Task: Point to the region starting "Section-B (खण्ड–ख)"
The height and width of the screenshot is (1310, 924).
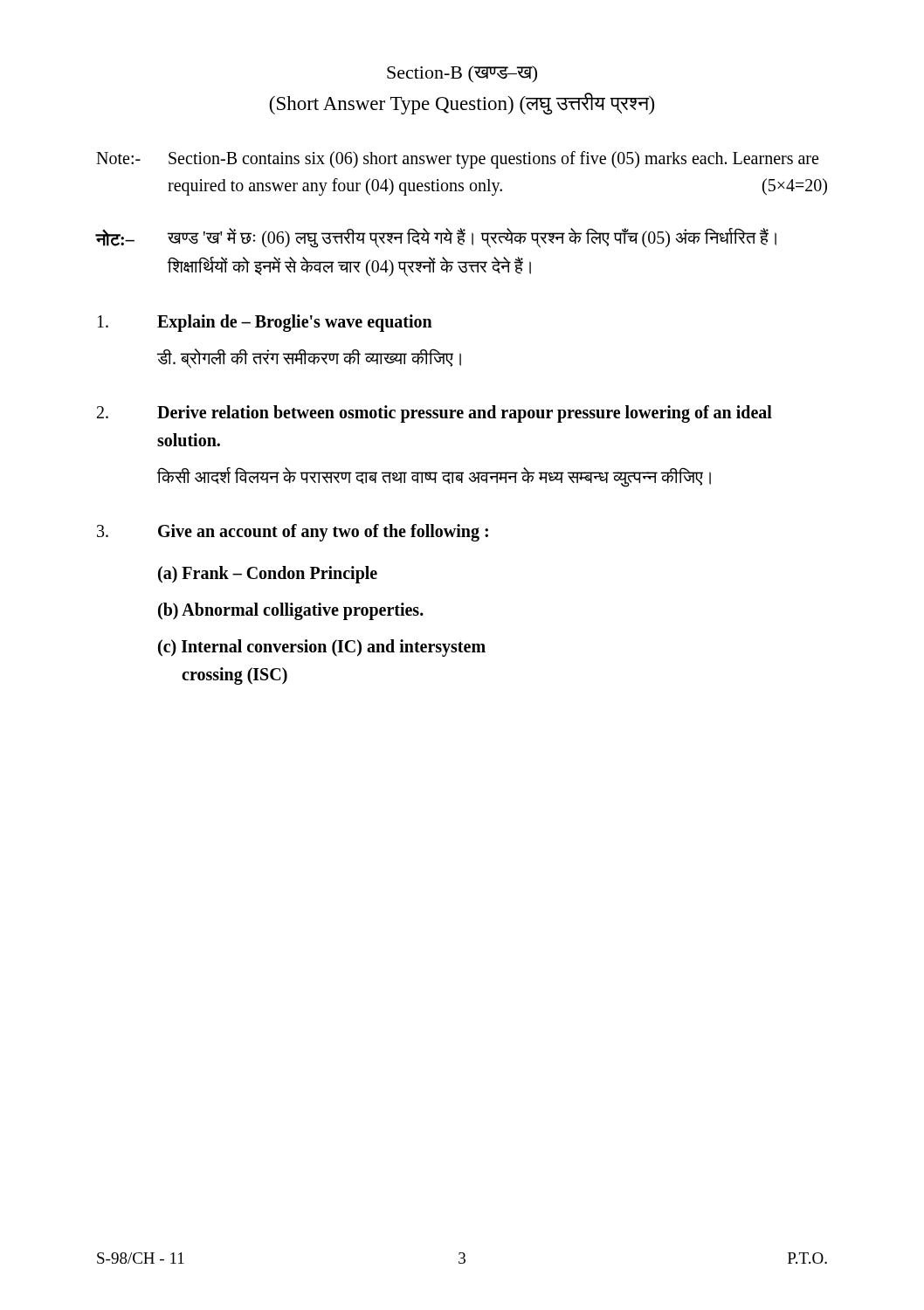Action: pyautogui.click(x=462, y=72)
